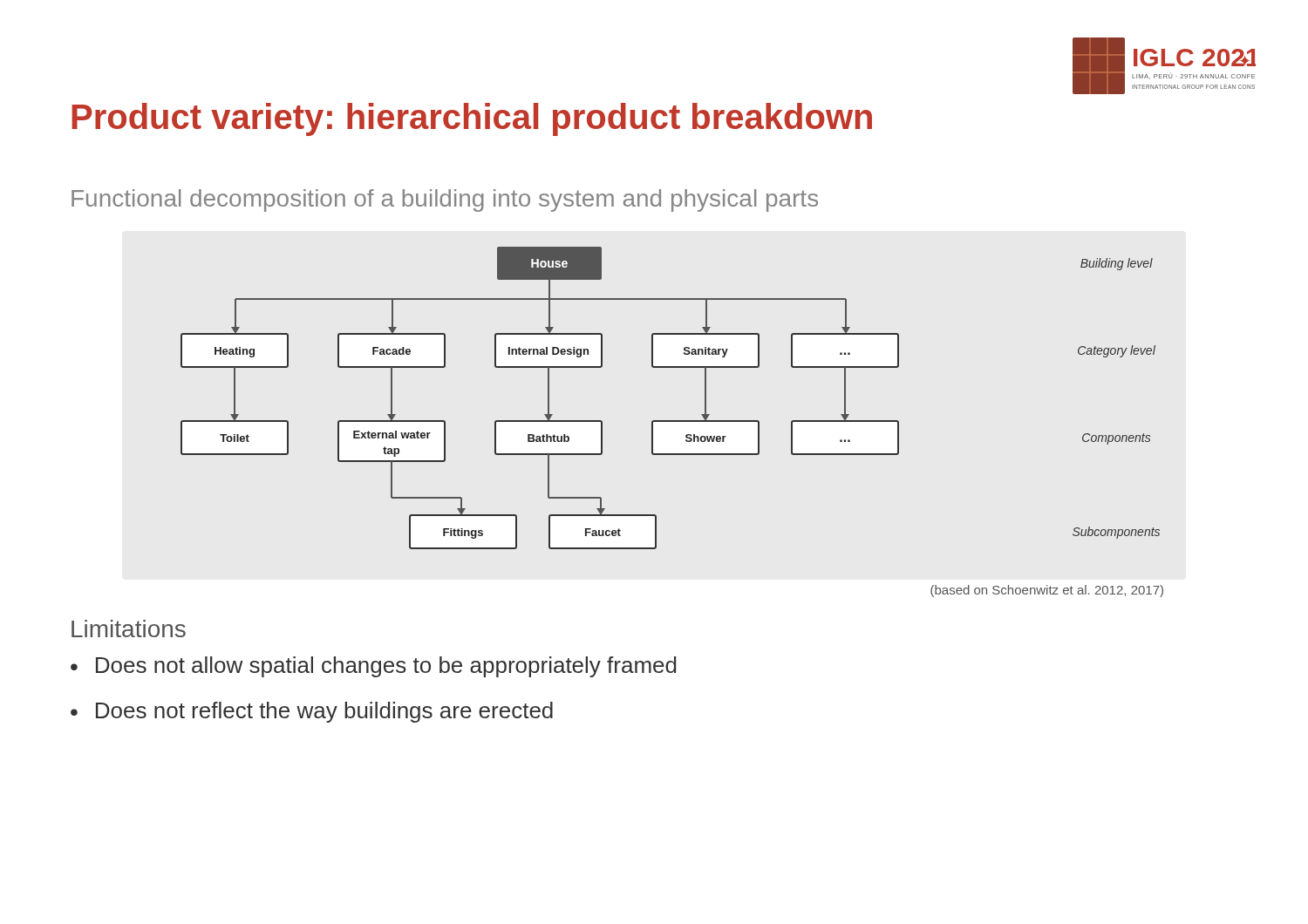Click on the logo
This screenshot has height=924, width=1308.
coord(1164,68)
